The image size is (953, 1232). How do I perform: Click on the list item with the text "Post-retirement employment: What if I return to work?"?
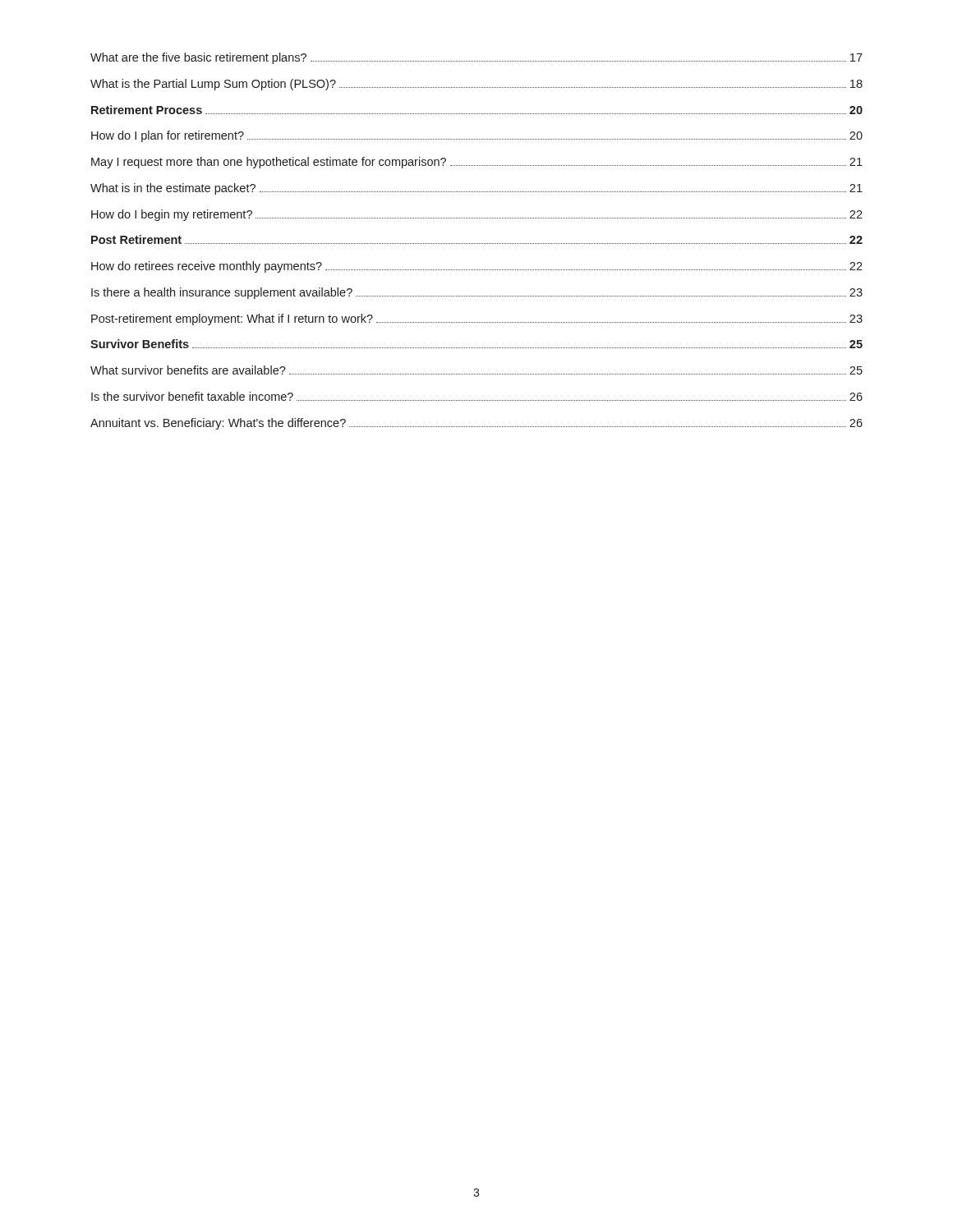point(476,319)
